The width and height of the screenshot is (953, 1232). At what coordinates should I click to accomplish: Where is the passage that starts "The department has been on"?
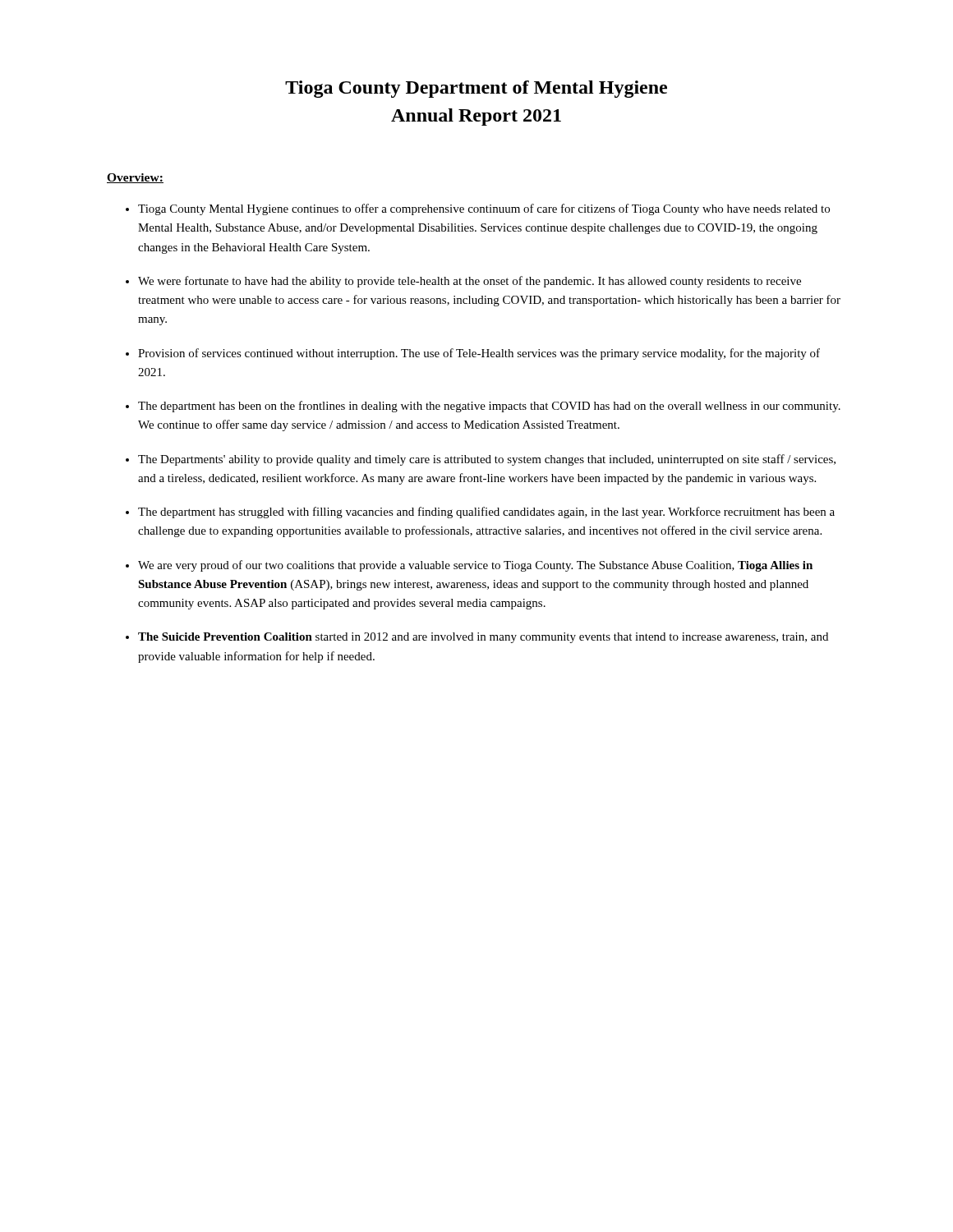[489, 415]
